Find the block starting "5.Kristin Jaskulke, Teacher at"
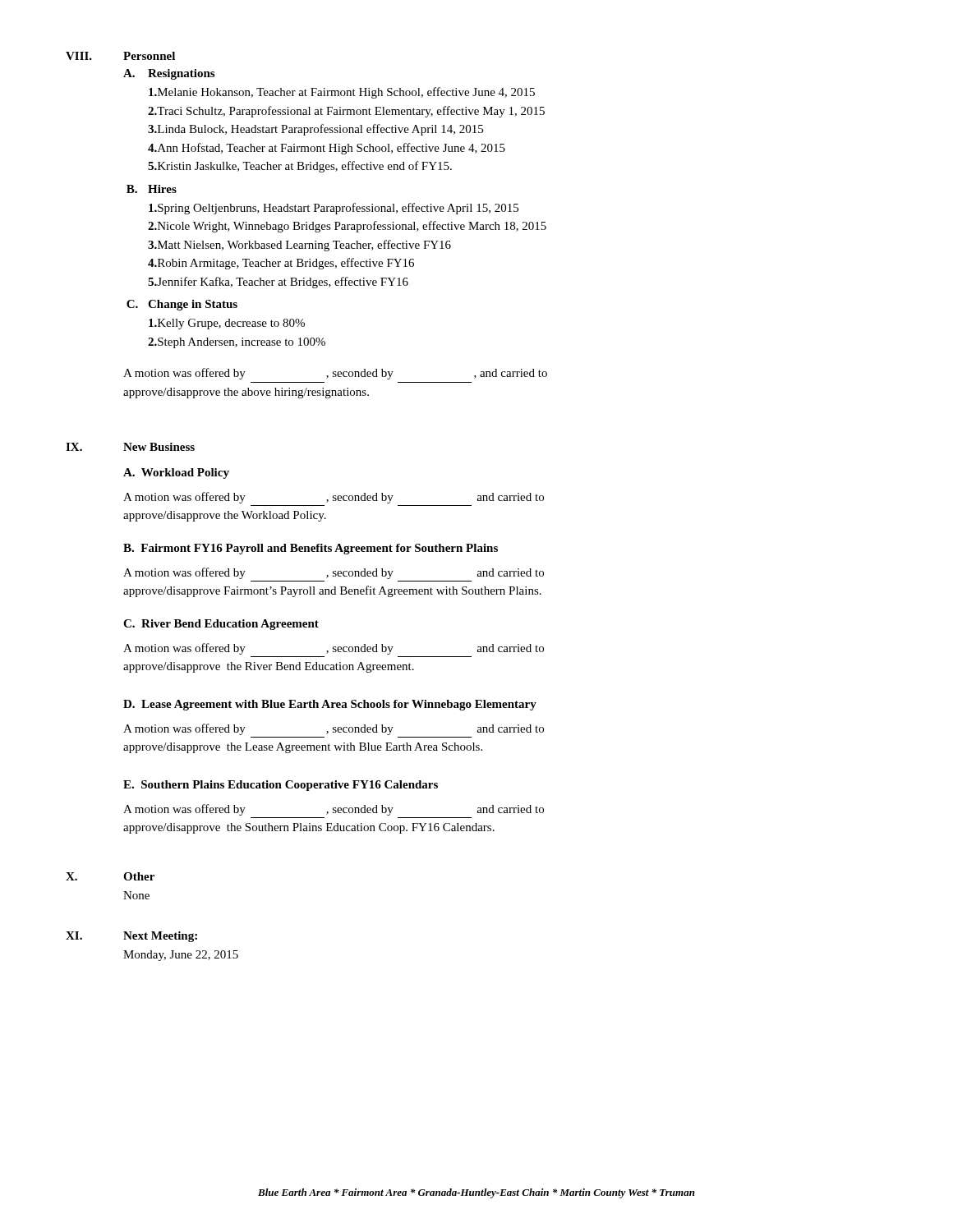The width and height of the screenshot is (953, 1232). pyautogui.click(x=300, y=166)
